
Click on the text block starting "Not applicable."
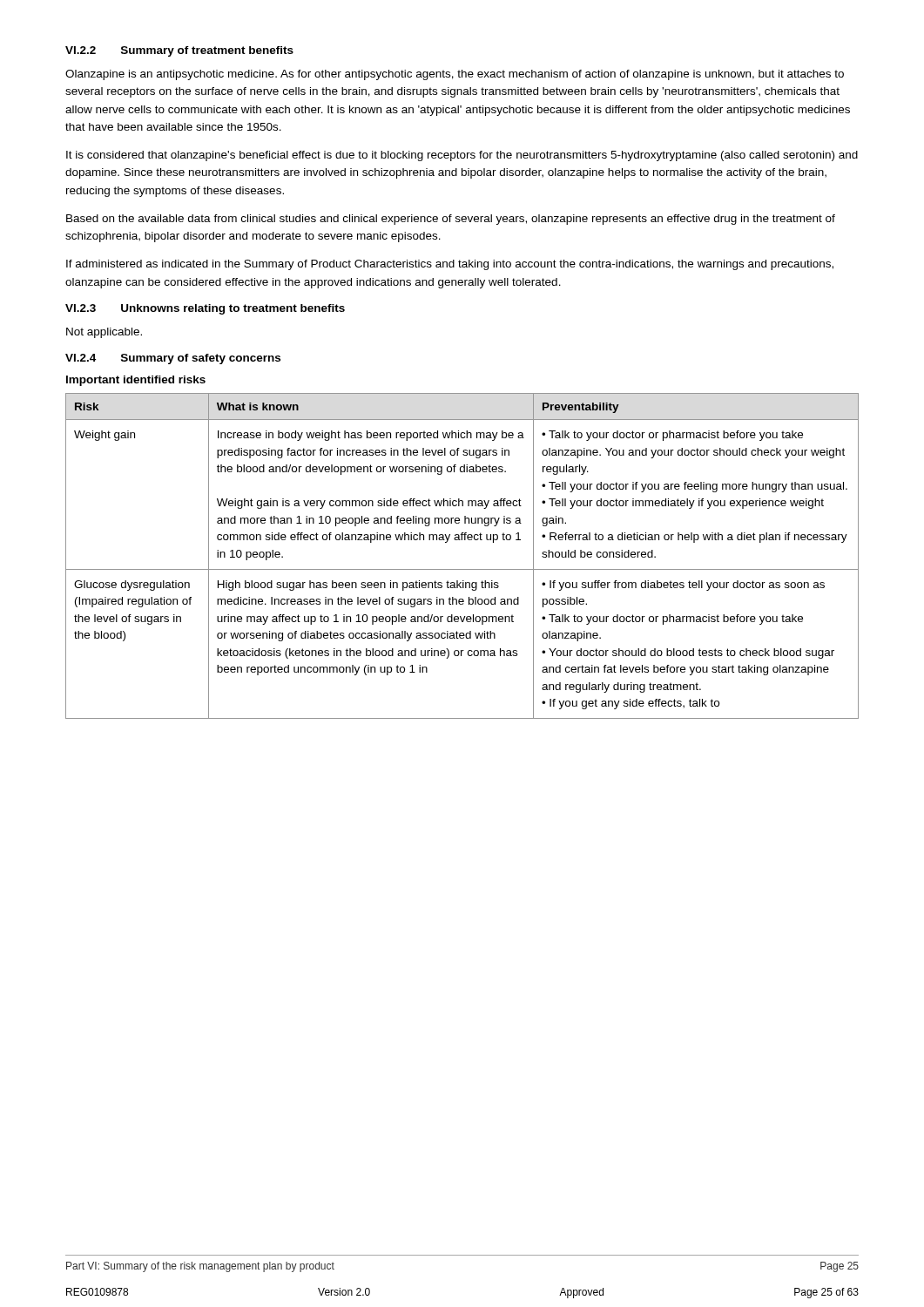coord(104,333)
